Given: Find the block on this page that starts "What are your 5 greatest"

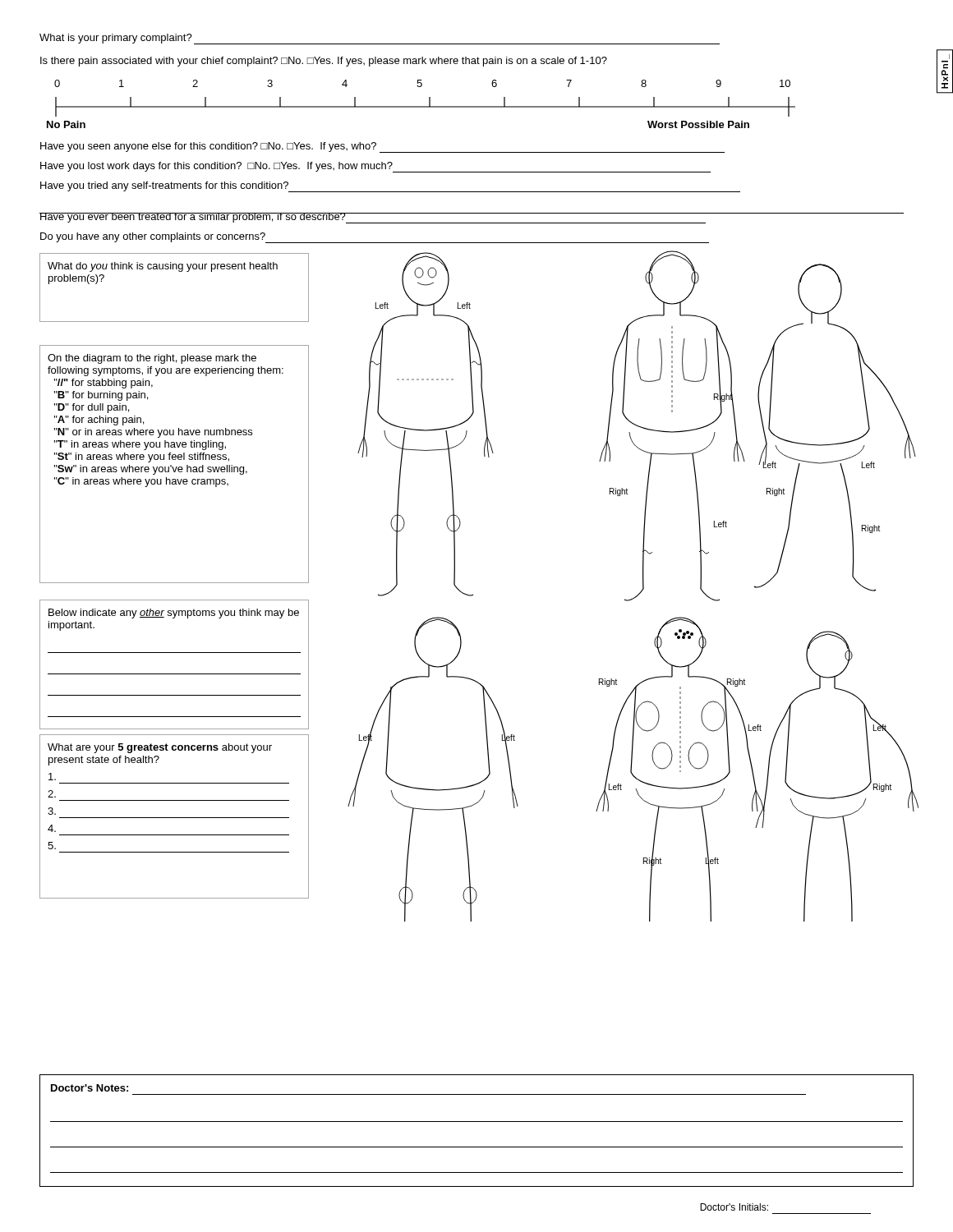Looking at the screenshot, I should [174, 797].
